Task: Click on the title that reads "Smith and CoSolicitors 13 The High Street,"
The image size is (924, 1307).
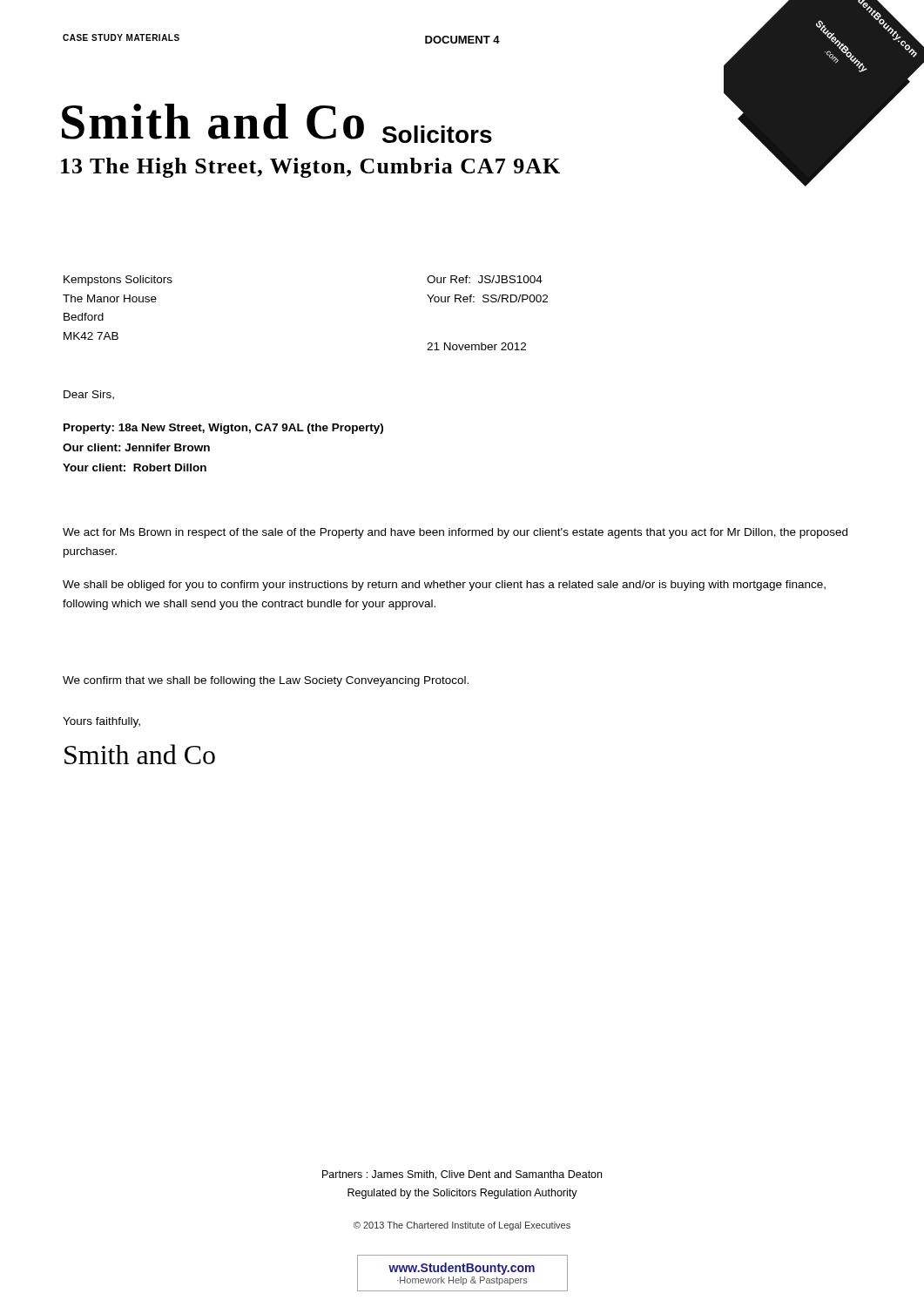Action: pyautogui.click(x=462, y=137)
